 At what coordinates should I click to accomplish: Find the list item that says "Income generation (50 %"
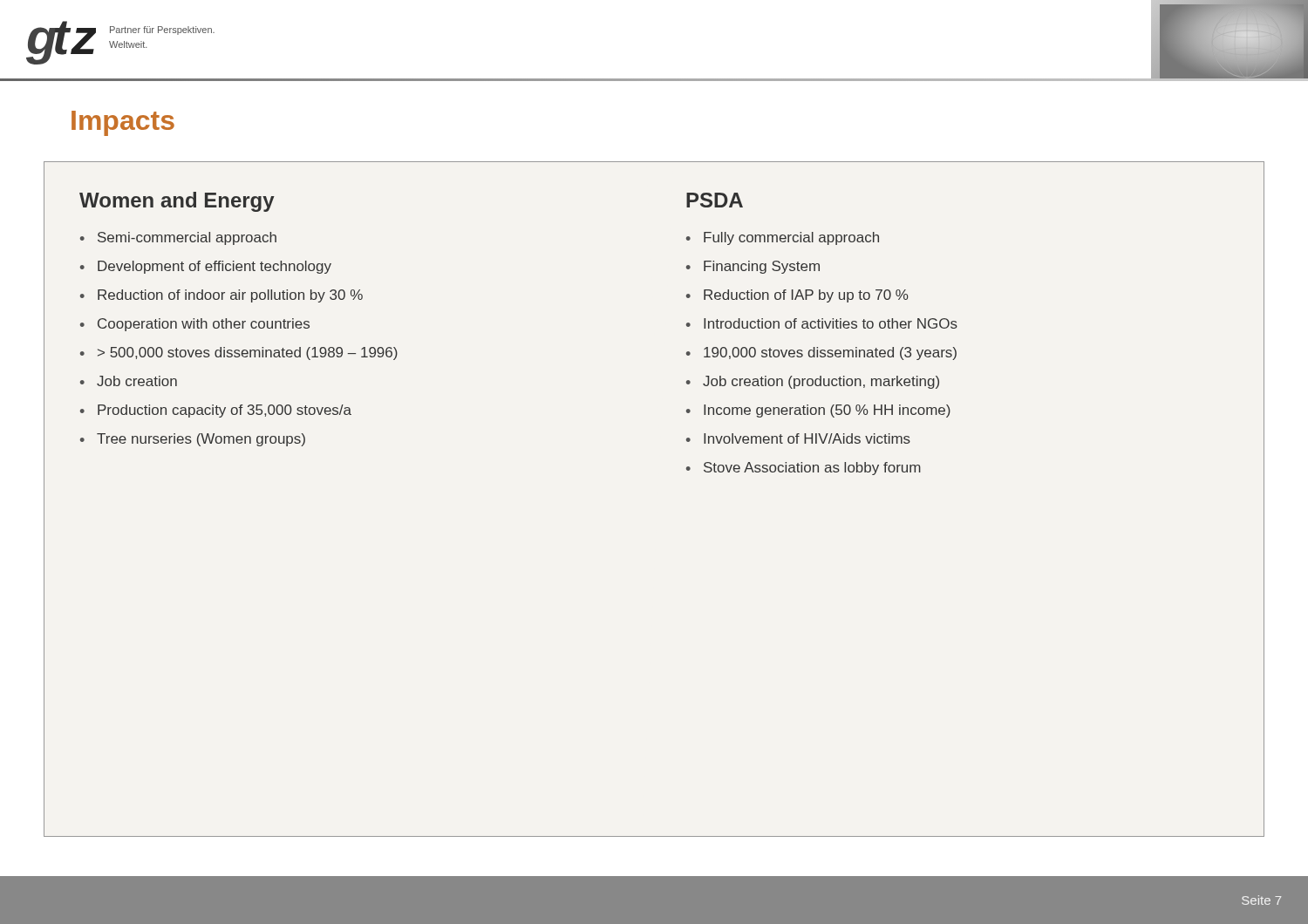(x=827, y=410)
